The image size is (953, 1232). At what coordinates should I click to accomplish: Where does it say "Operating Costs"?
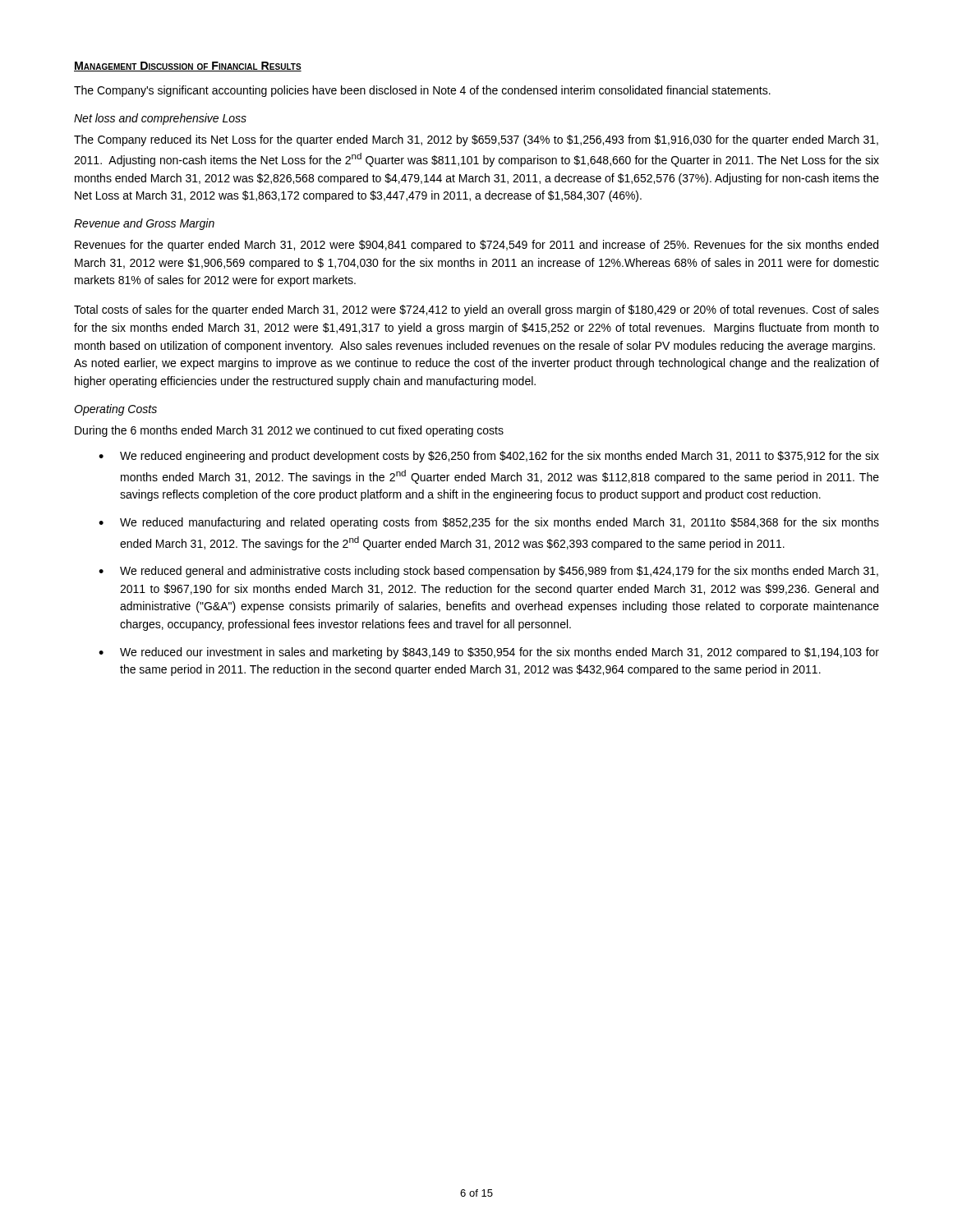click(x=116, y=409)
